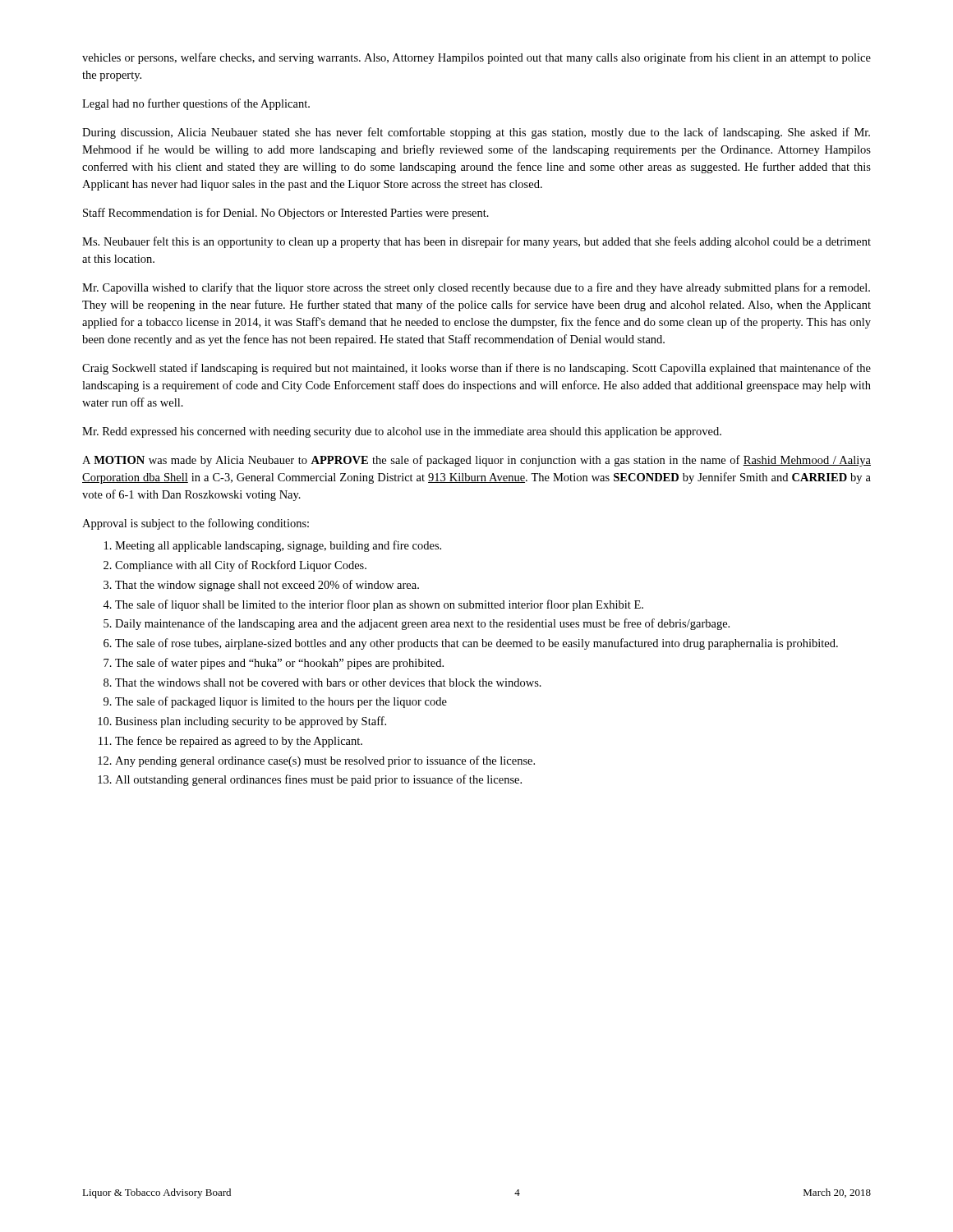The image size is (953, 1232).
Task: Navigate to the text block starting "vehicles or persons, welfare checks,"
Action: [x=476, y=66]
